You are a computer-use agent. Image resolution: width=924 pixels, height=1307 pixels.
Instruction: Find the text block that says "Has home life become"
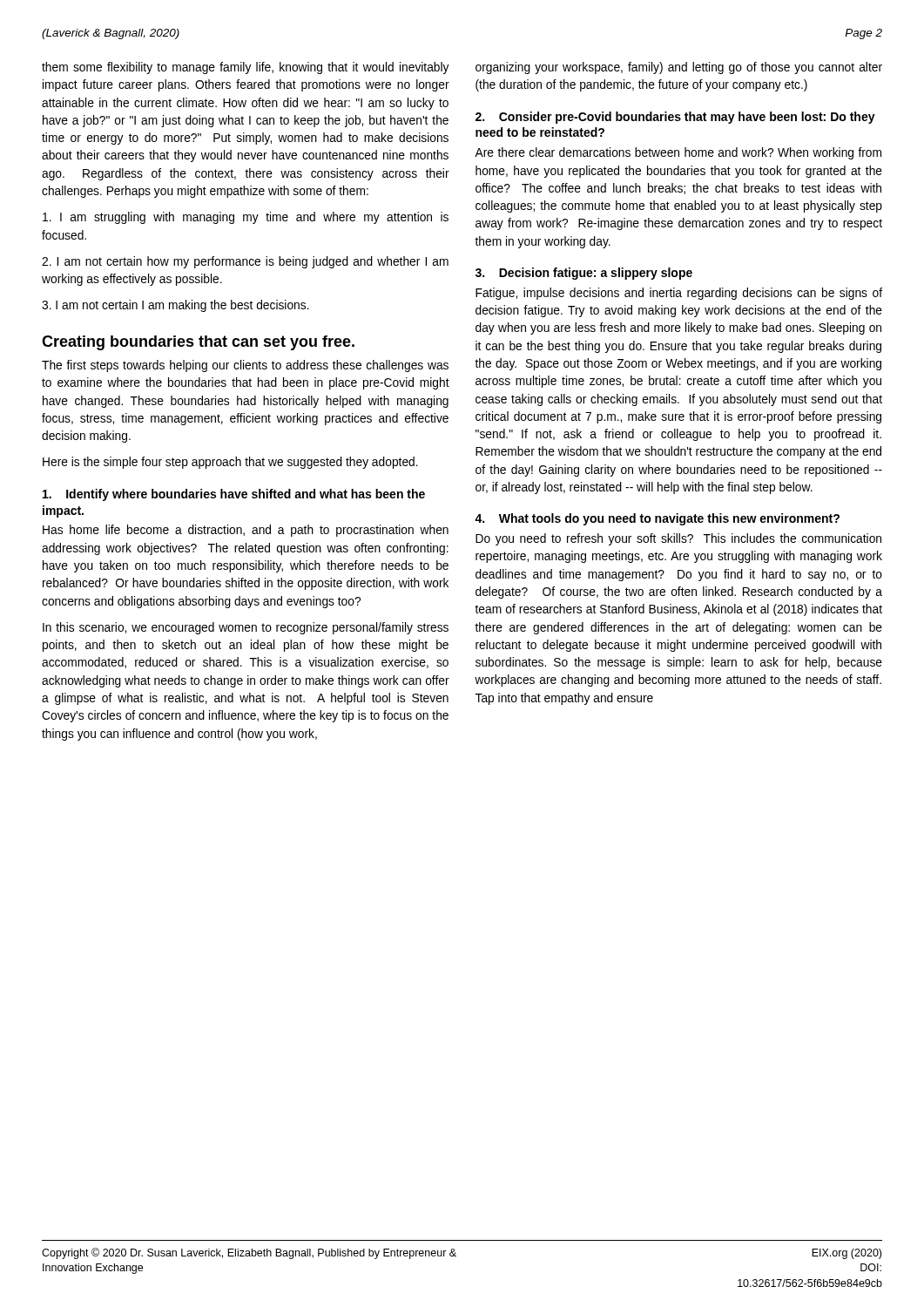coord(245,566)
